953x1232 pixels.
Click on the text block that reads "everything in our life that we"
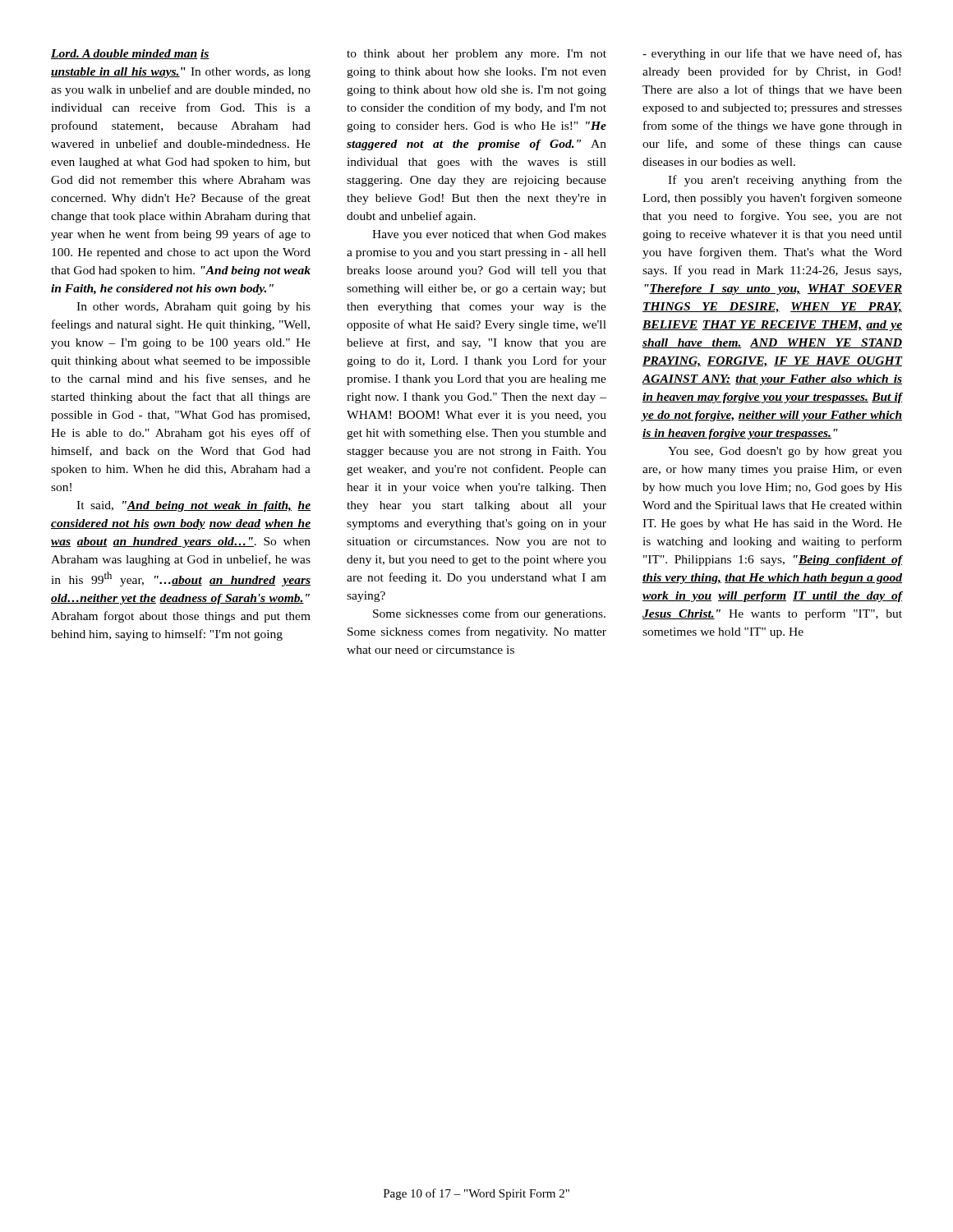tap(772, 342)
